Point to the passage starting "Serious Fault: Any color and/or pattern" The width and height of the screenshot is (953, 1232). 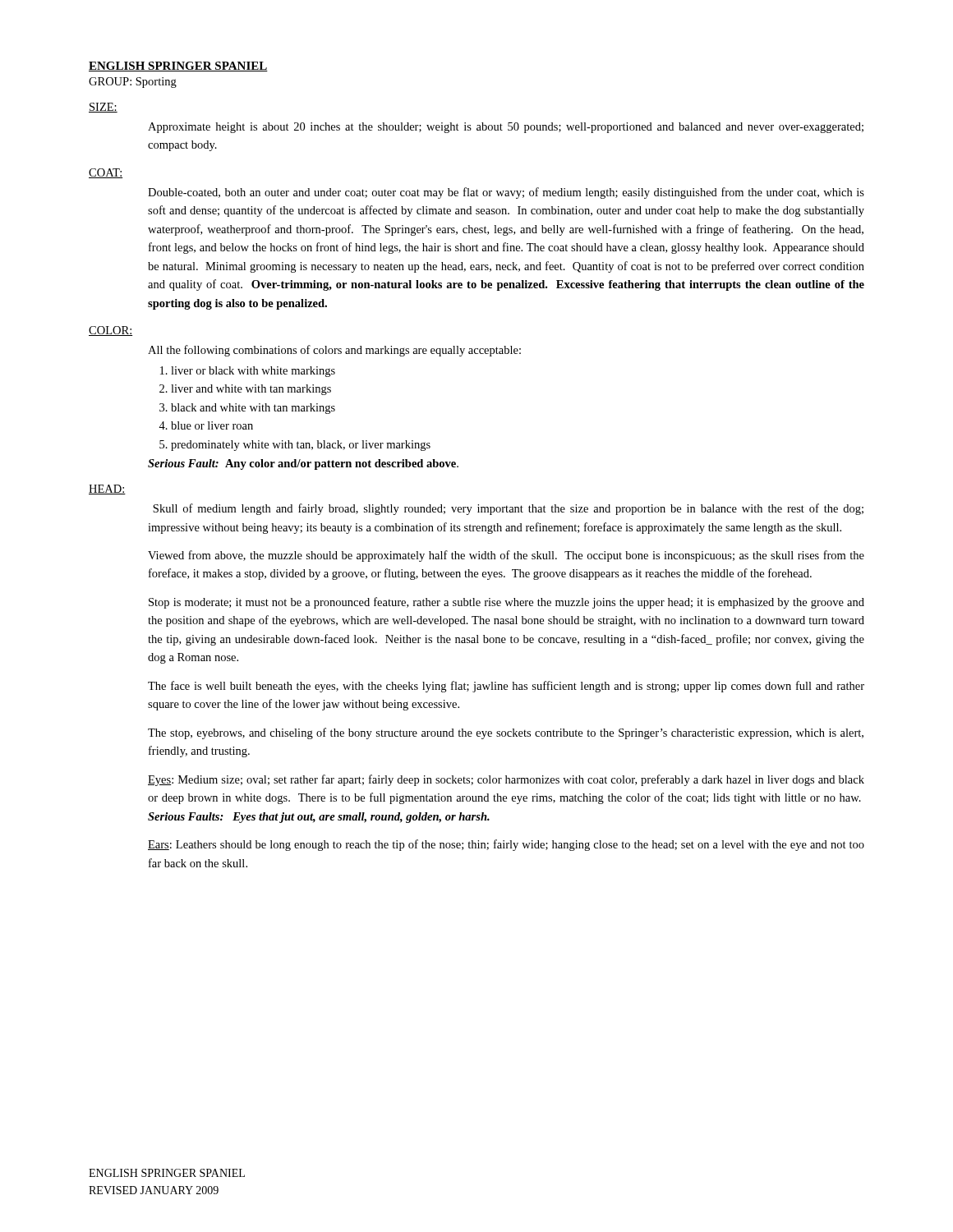pyautogui.click(x=304, y=463)
